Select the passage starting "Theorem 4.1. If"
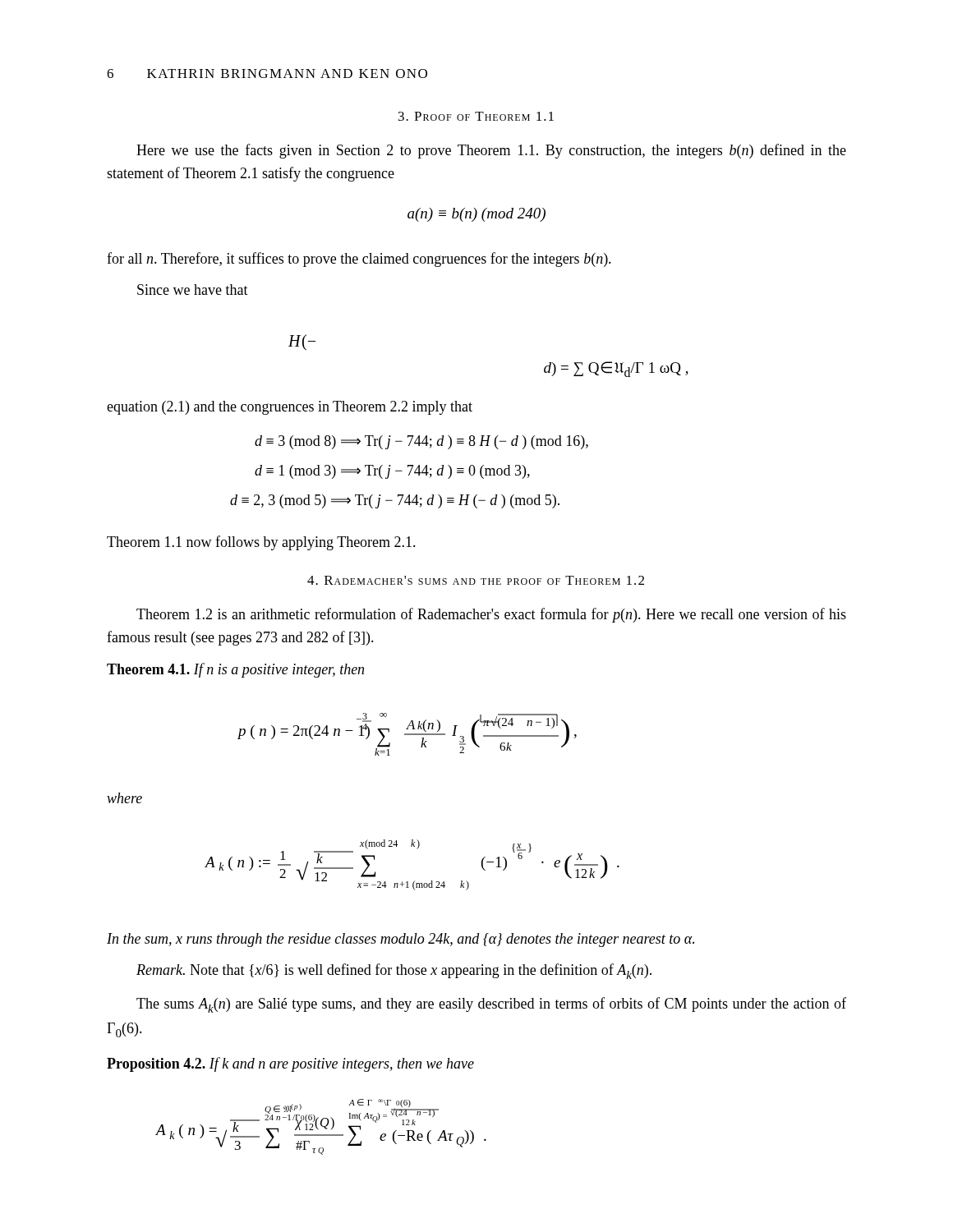The width and height of the screenshot is (953, 1232). pos(236,670)
